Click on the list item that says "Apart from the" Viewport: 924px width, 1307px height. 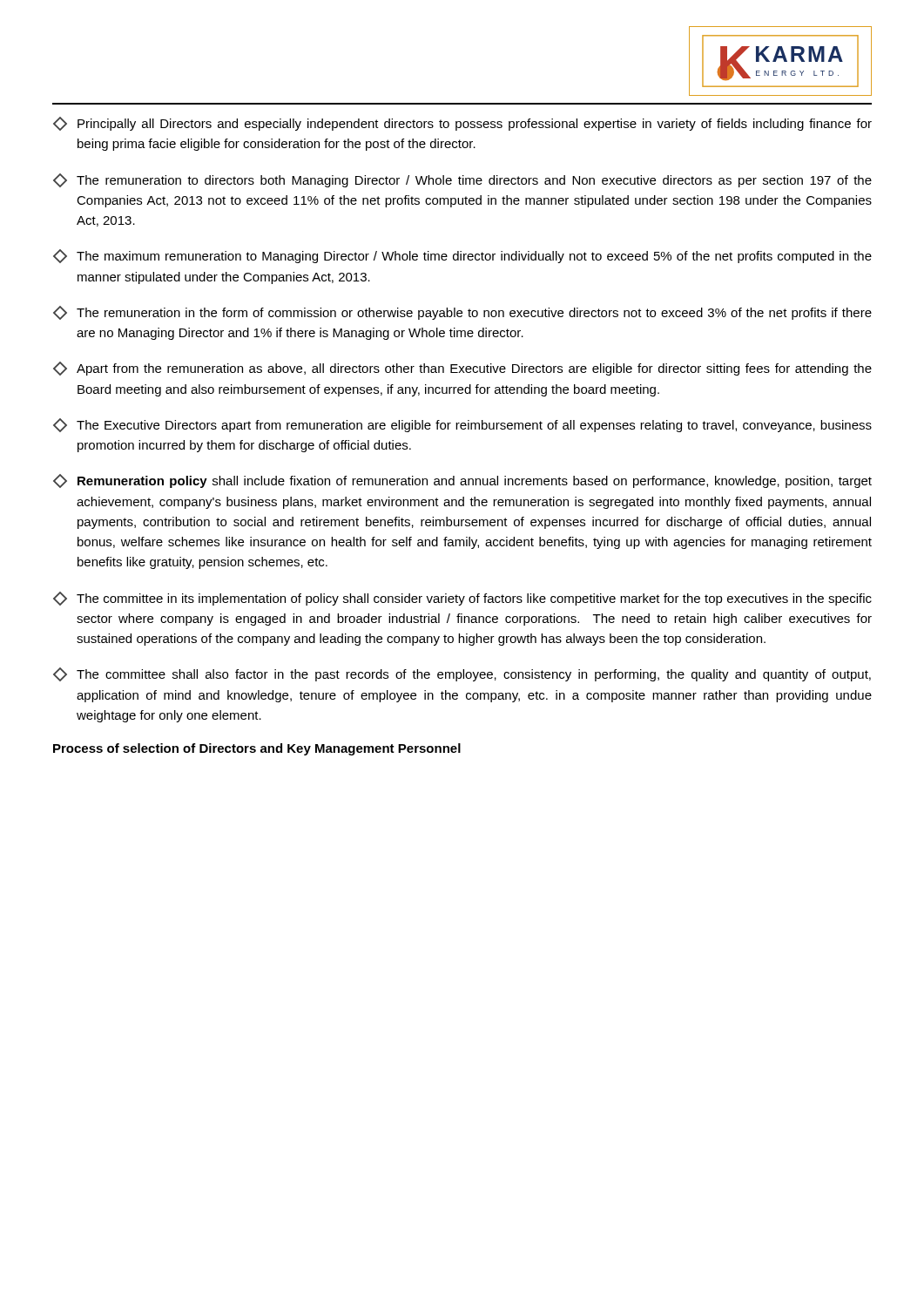462,379
